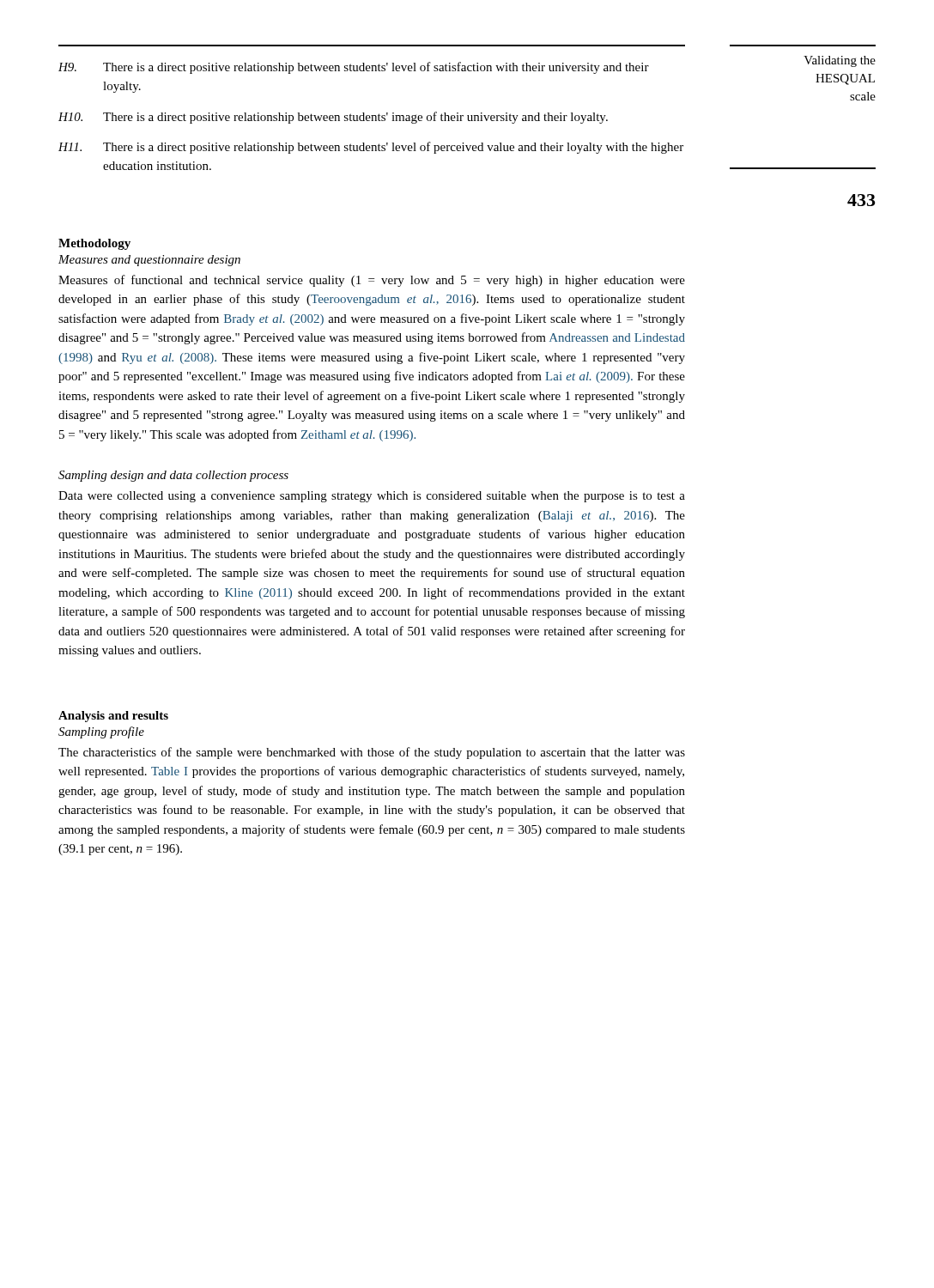Select the region starting "H9. There is a direct positive relationship between"
This screenshot has width=934, height=1288.
click(x=372, y=77)
